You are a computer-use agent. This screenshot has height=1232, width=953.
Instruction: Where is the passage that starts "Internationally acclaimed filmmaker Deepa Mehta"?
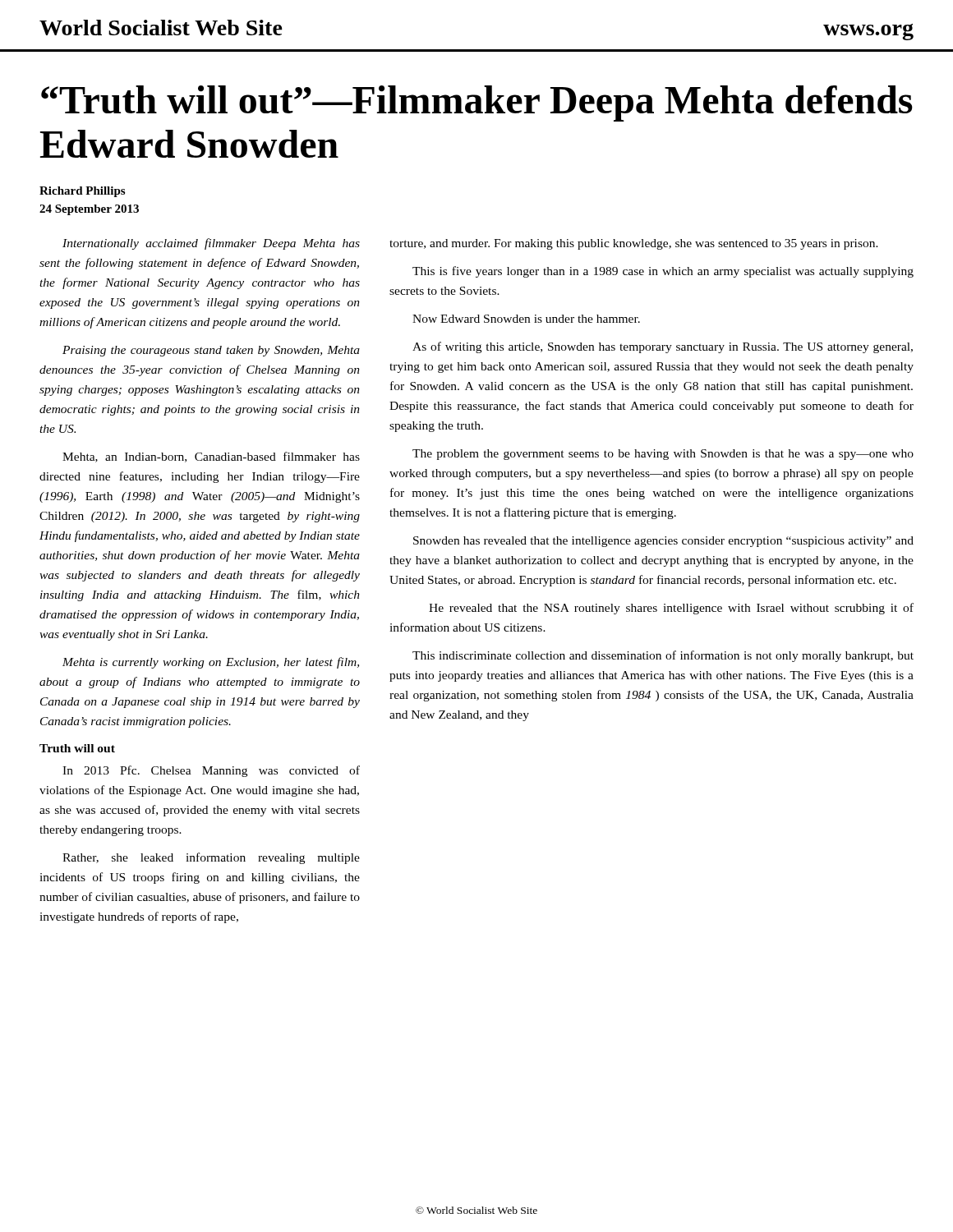point(200,282)
